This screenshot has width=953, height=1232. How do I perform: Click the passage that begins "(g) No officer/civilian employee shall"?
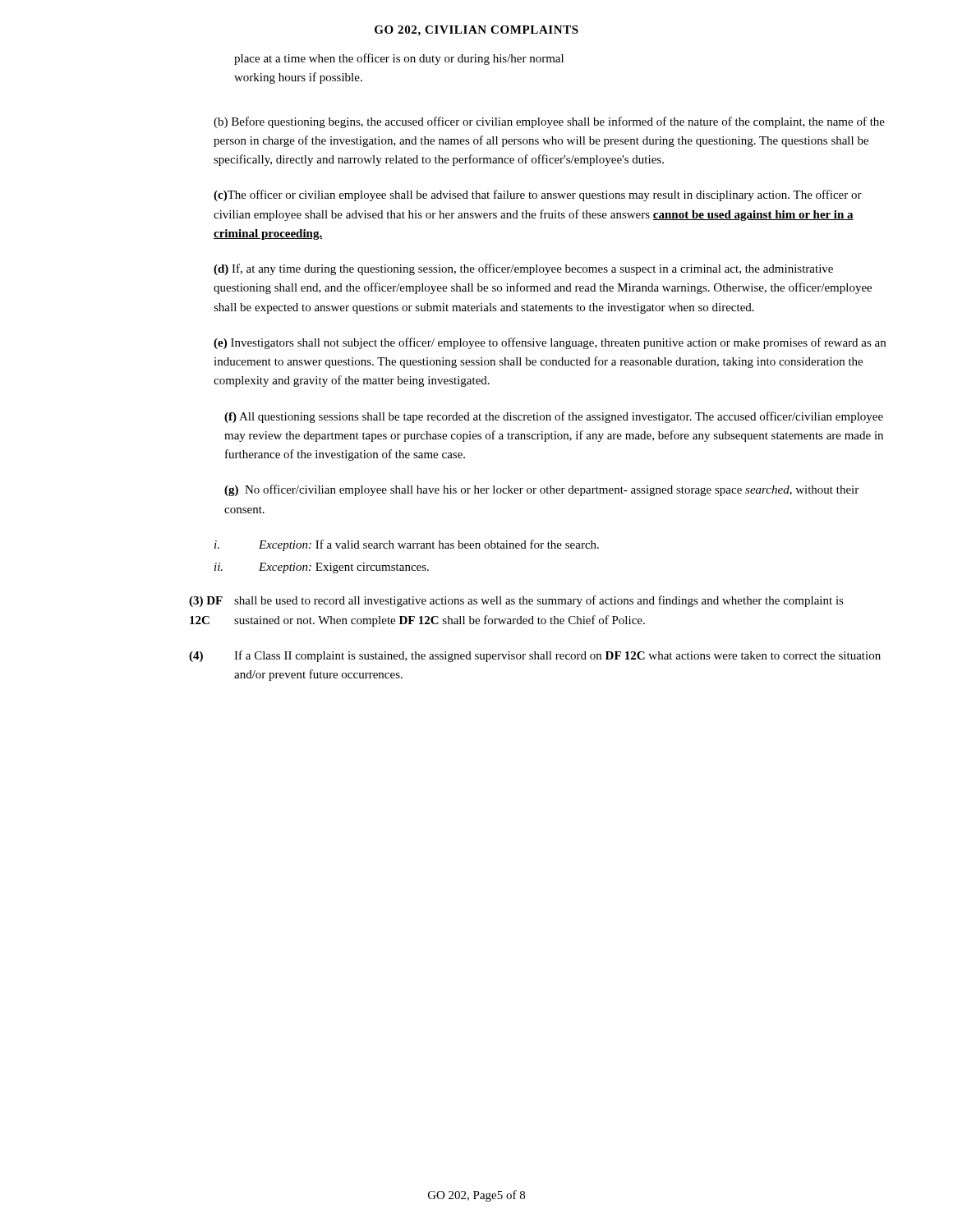pos(541,499)
